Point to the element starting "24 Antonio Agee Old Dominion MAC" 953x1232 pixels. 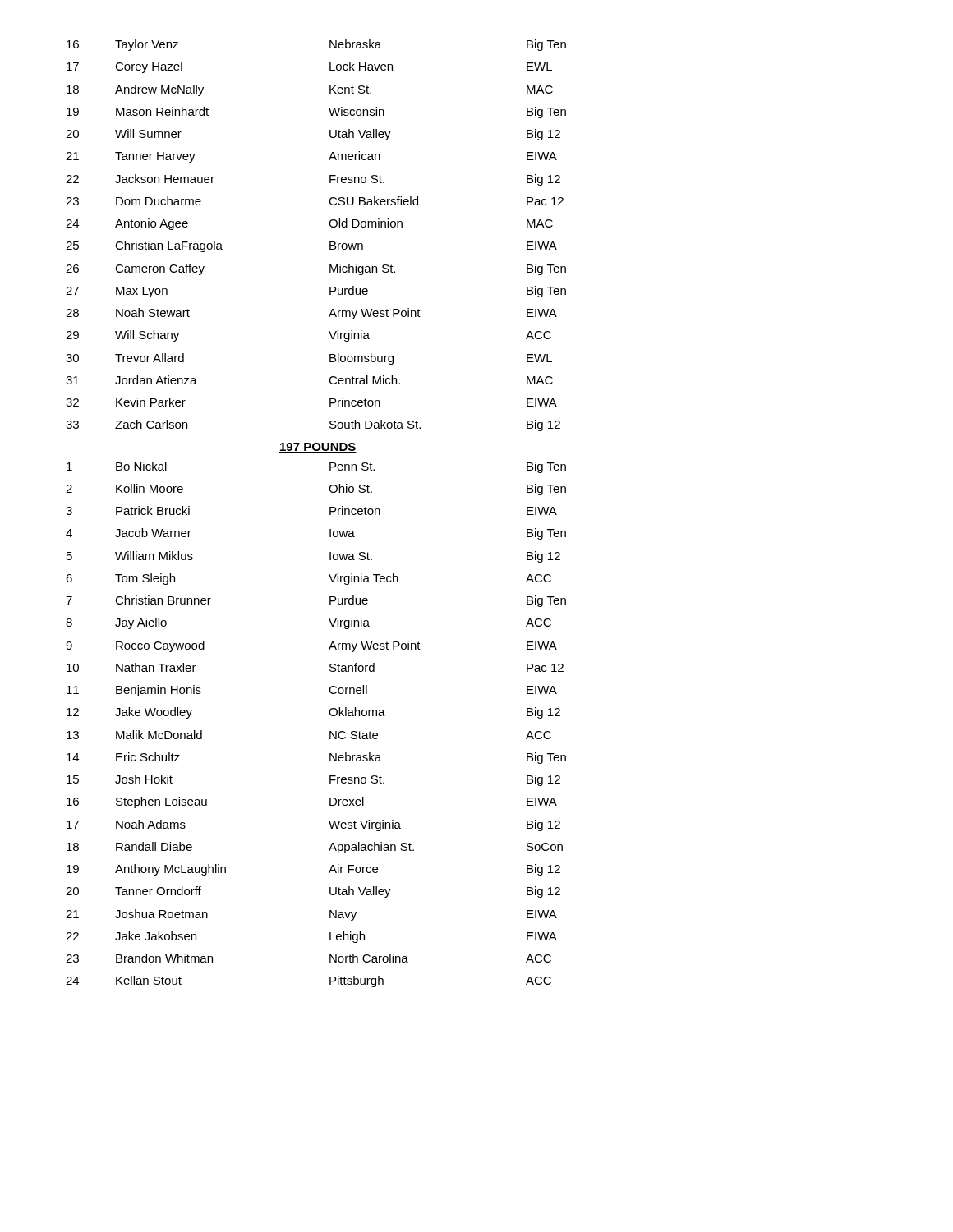362,223
